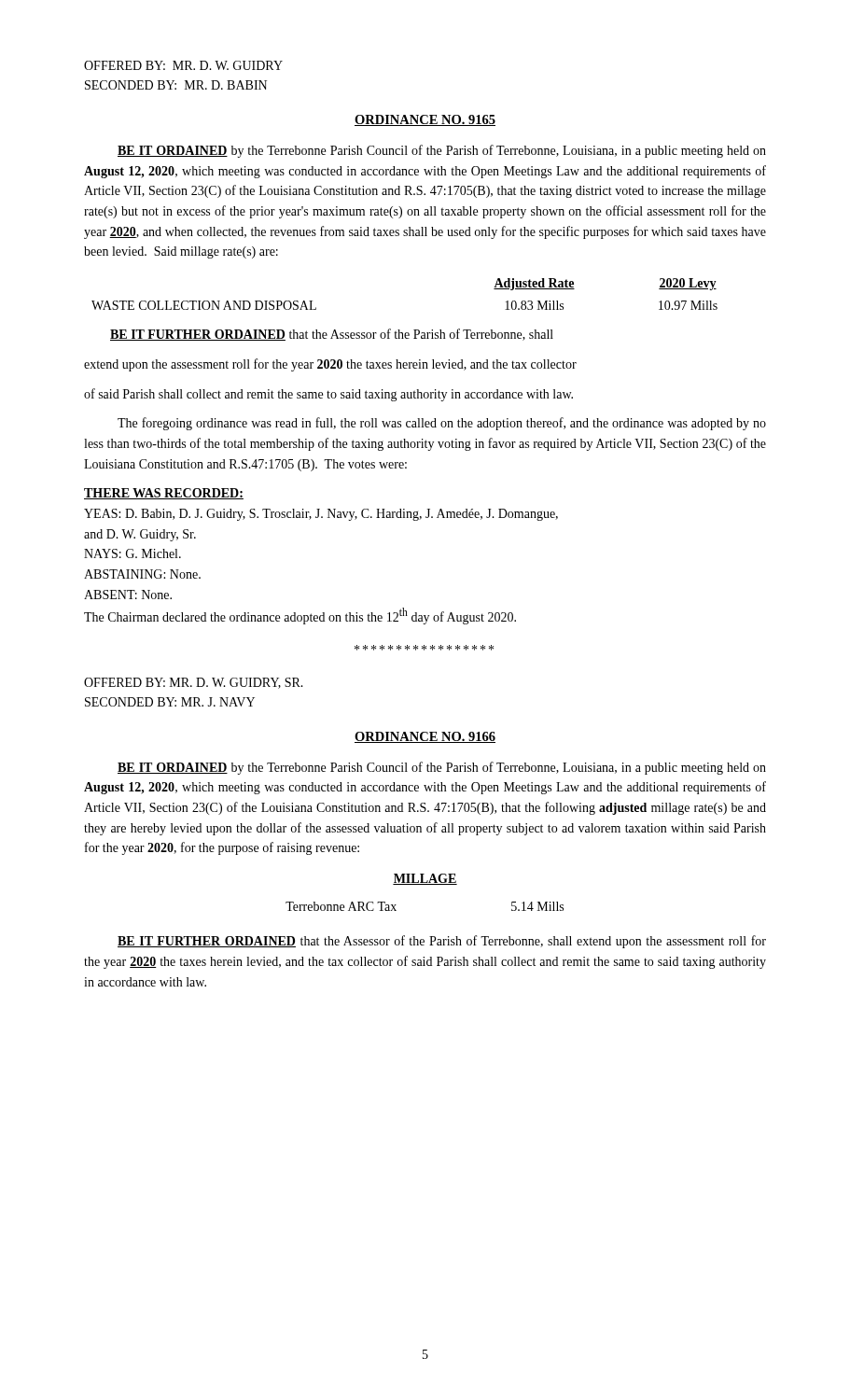The image size is (850, 1400).
Task: Select the text starting "of said Parish shall"
Action: [329, 394]
